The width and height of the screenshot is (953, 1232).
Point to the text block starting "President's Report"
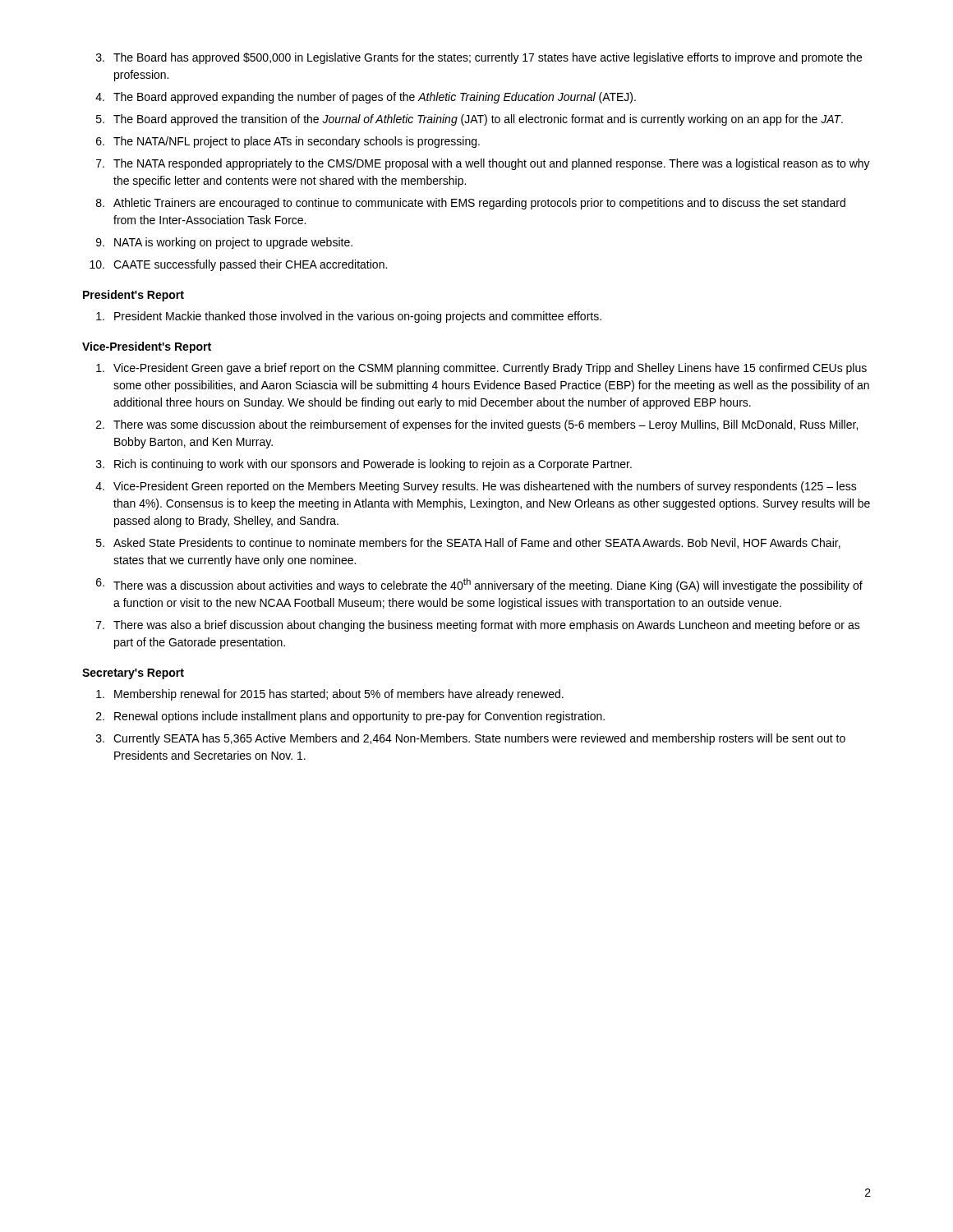click(133, 295)
